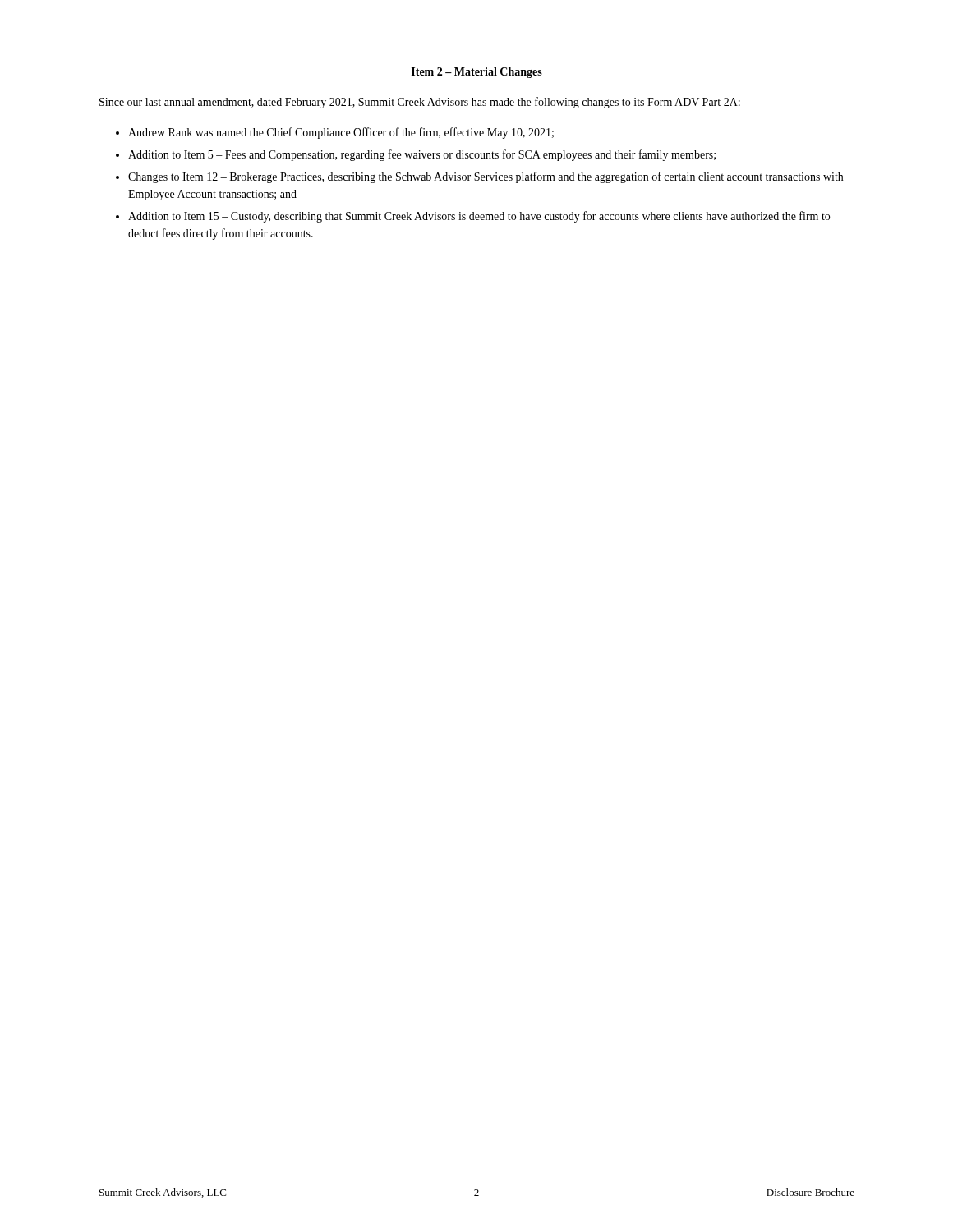The image size is (953, 1232).
Task: Point to the block beginning "Since our last annual amendment, dated February"
Action: (x=420, y=102)
